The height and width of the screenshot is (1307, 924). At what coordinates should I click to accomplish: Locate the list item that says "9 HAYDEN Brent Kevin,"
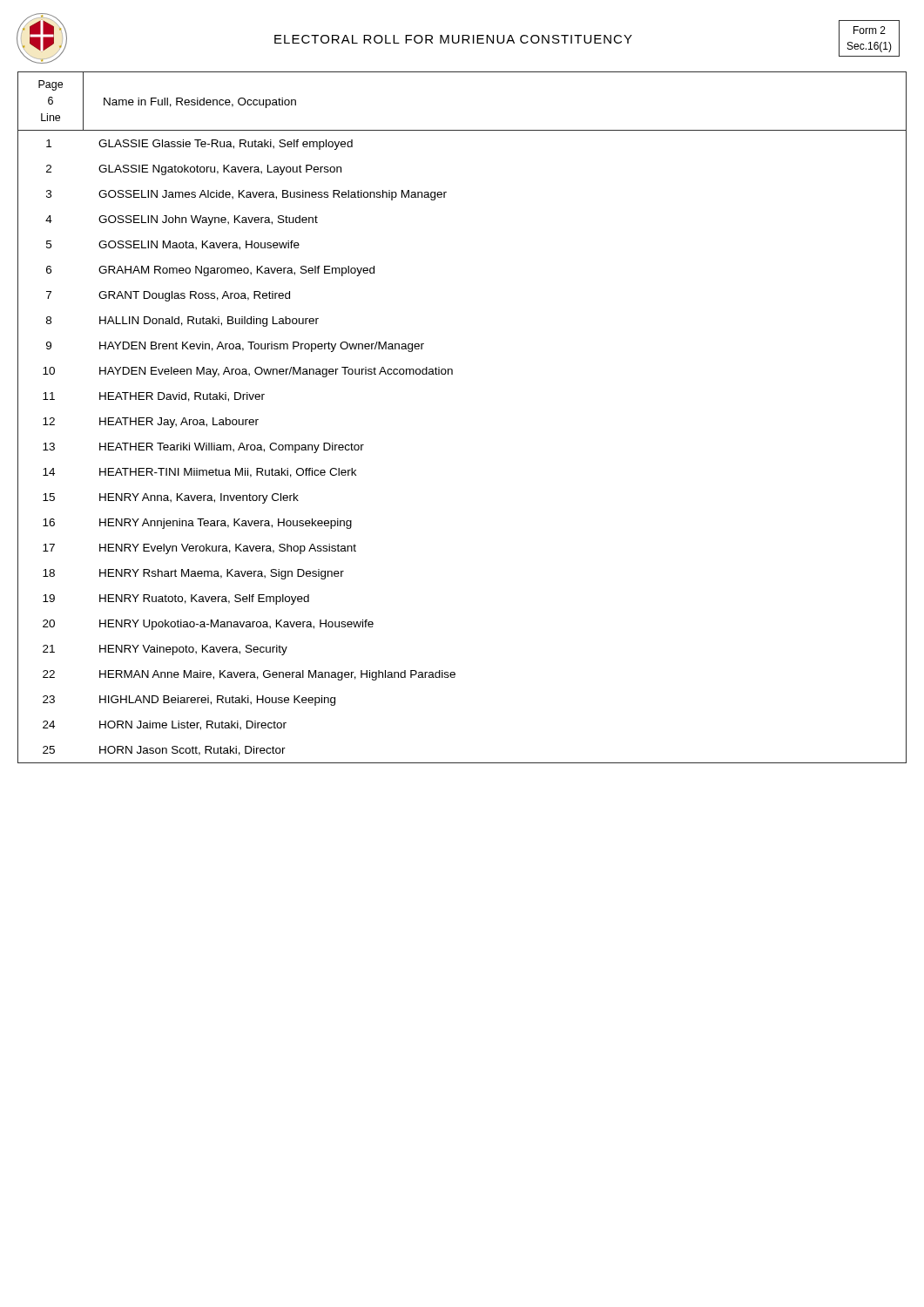(221, 346)
